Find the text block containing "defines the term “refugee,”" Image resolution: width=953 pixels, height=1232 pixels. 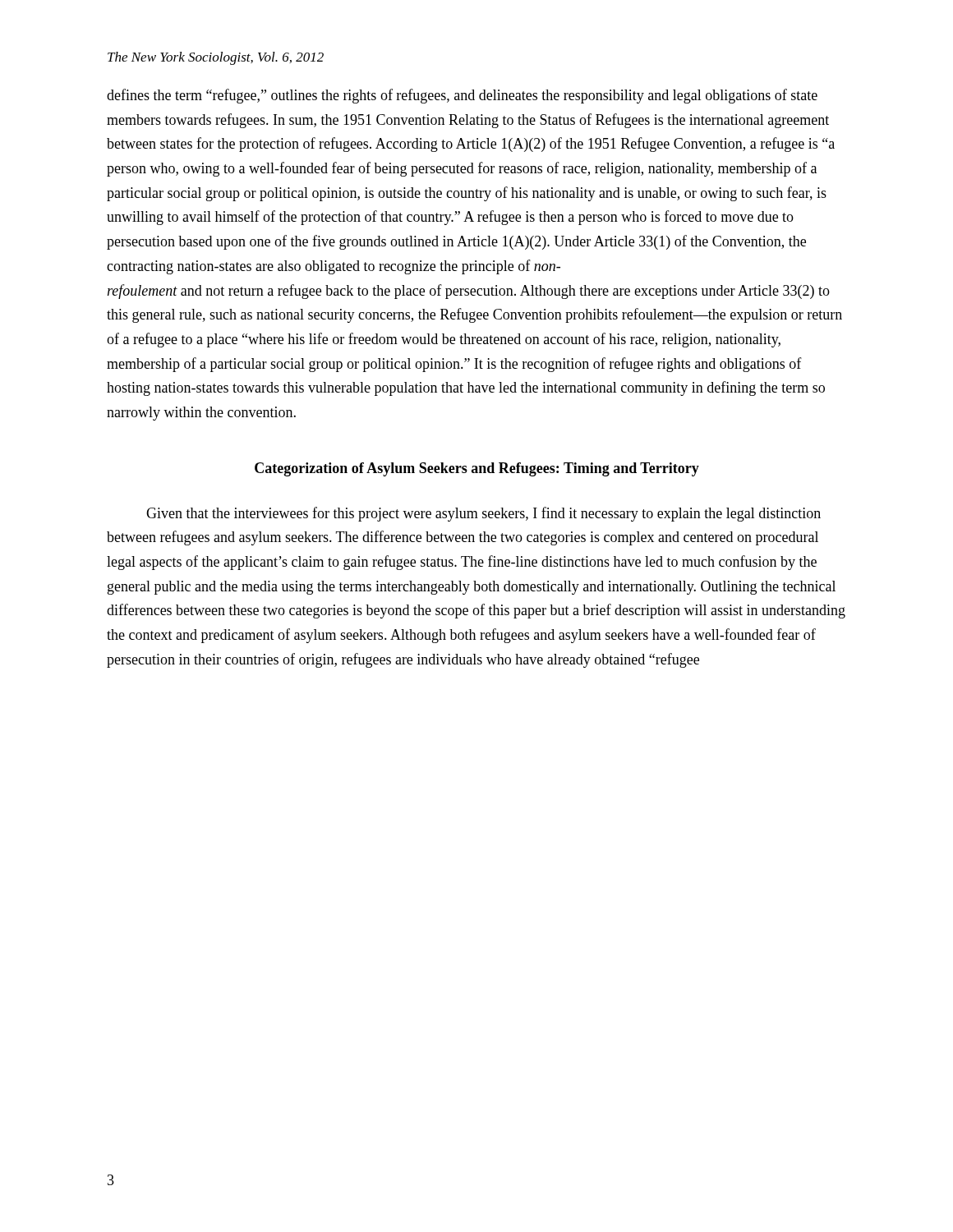point(475,254)
